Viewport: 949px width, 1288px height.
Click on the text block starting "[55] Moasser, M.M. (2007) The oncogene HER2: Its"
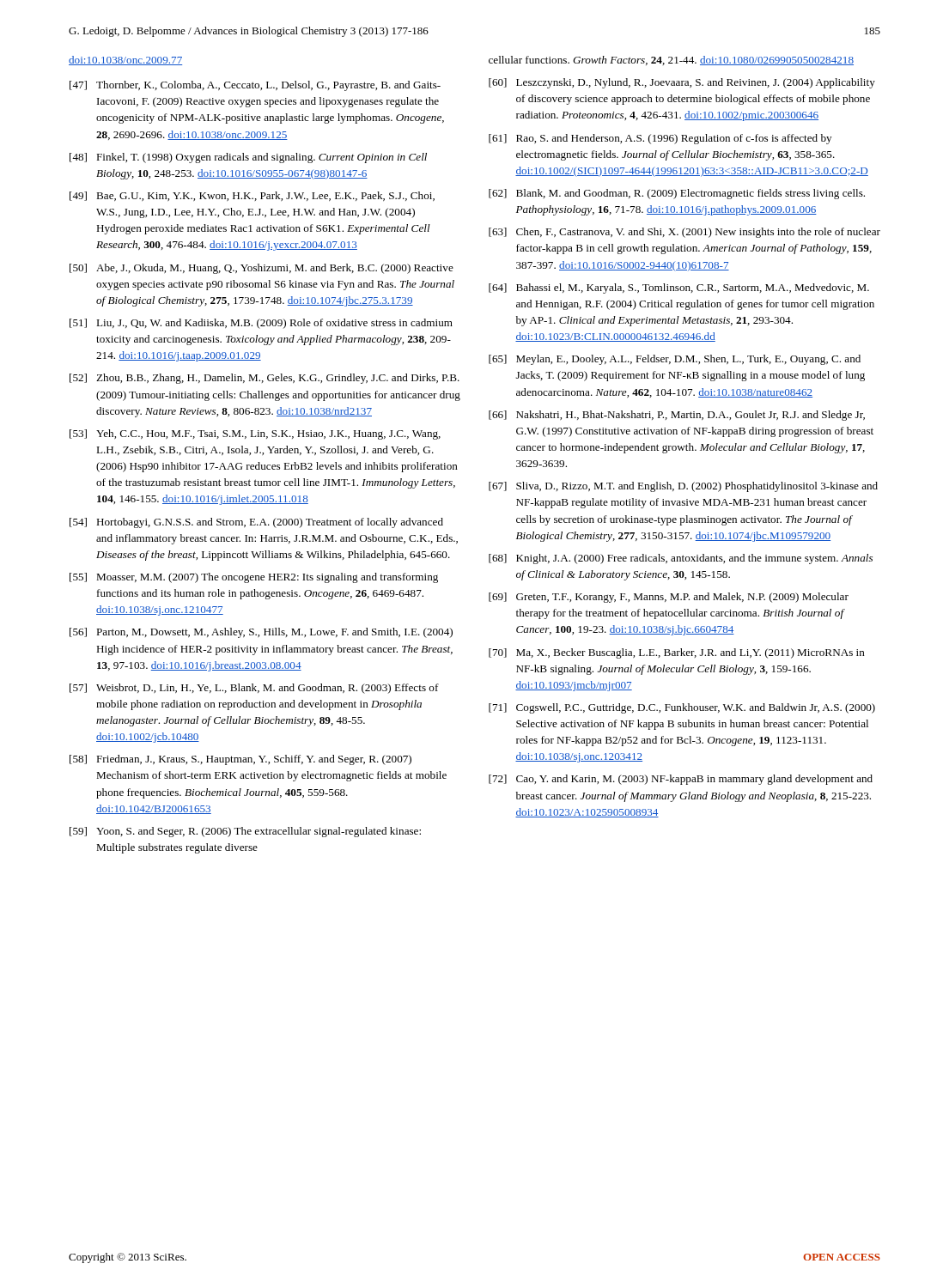click(265, 593)
